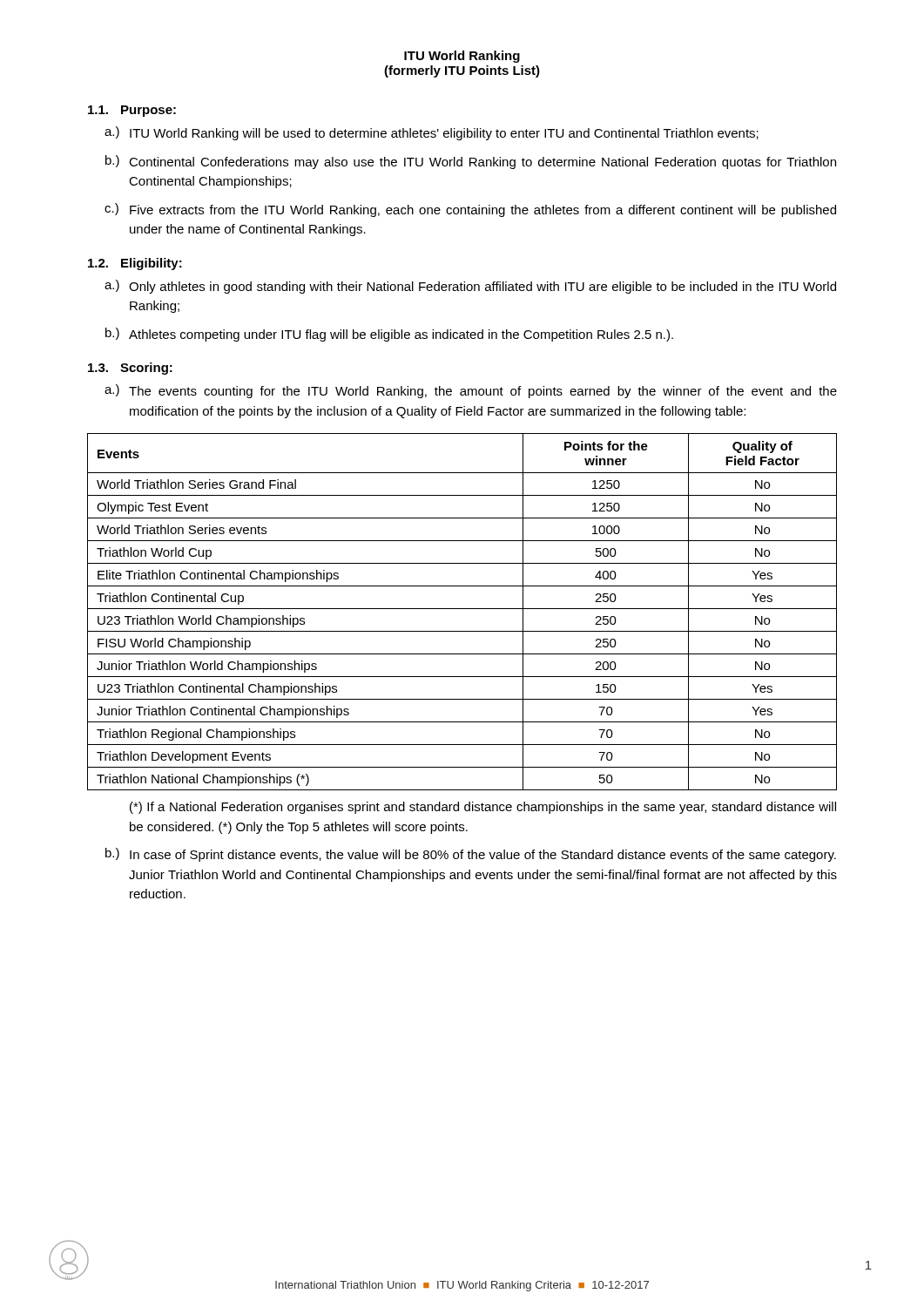Screen dimensions: 1307x924
Task: Click on the list item that reads "a.) ITU World Ranking will"
Action: click(x=471, y=134)
